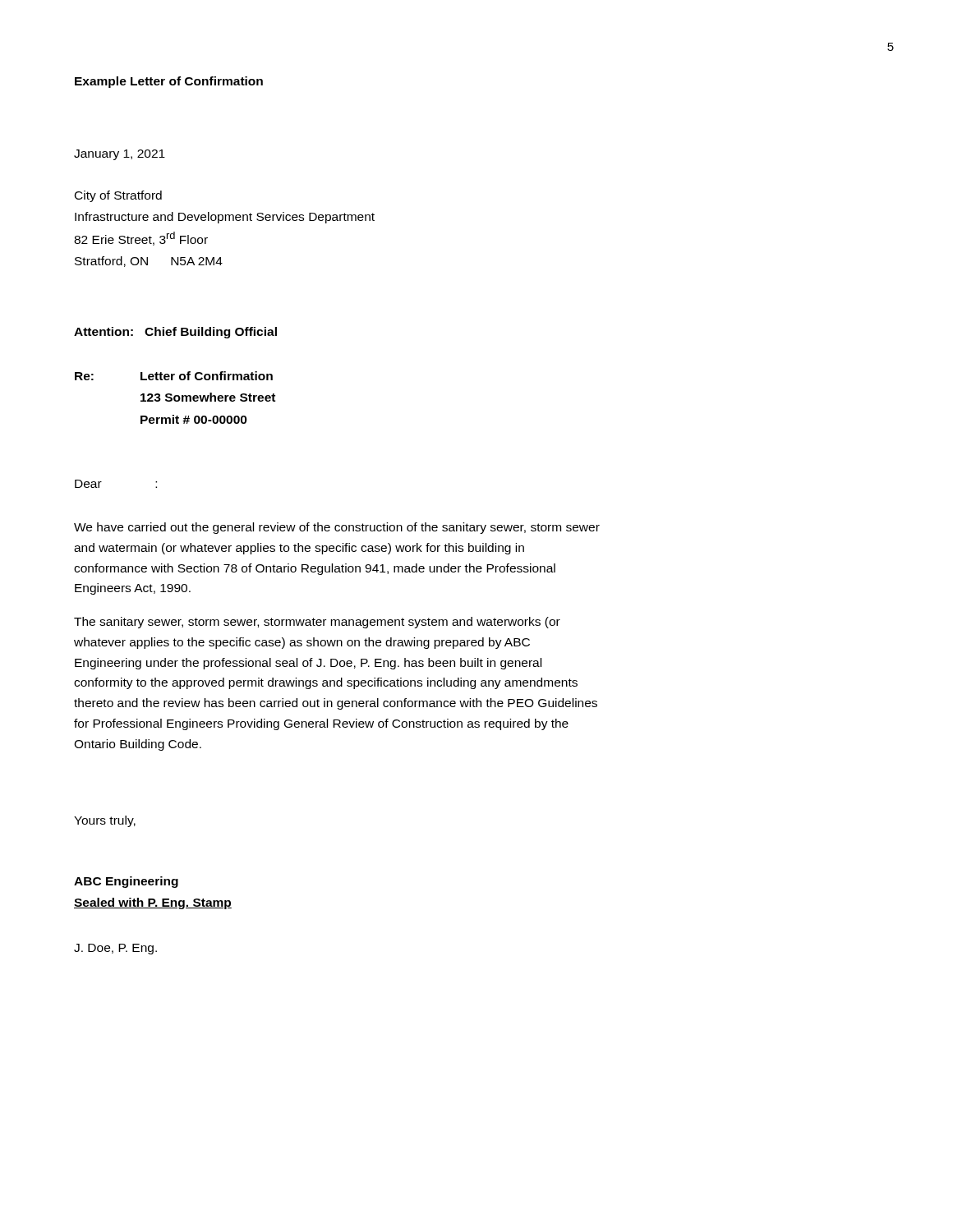Image resolution: width=953 pixels, height=1232 pixels.
Task: Click on the text with the text "Attention: Chief Building Official"
Action: 176,331
